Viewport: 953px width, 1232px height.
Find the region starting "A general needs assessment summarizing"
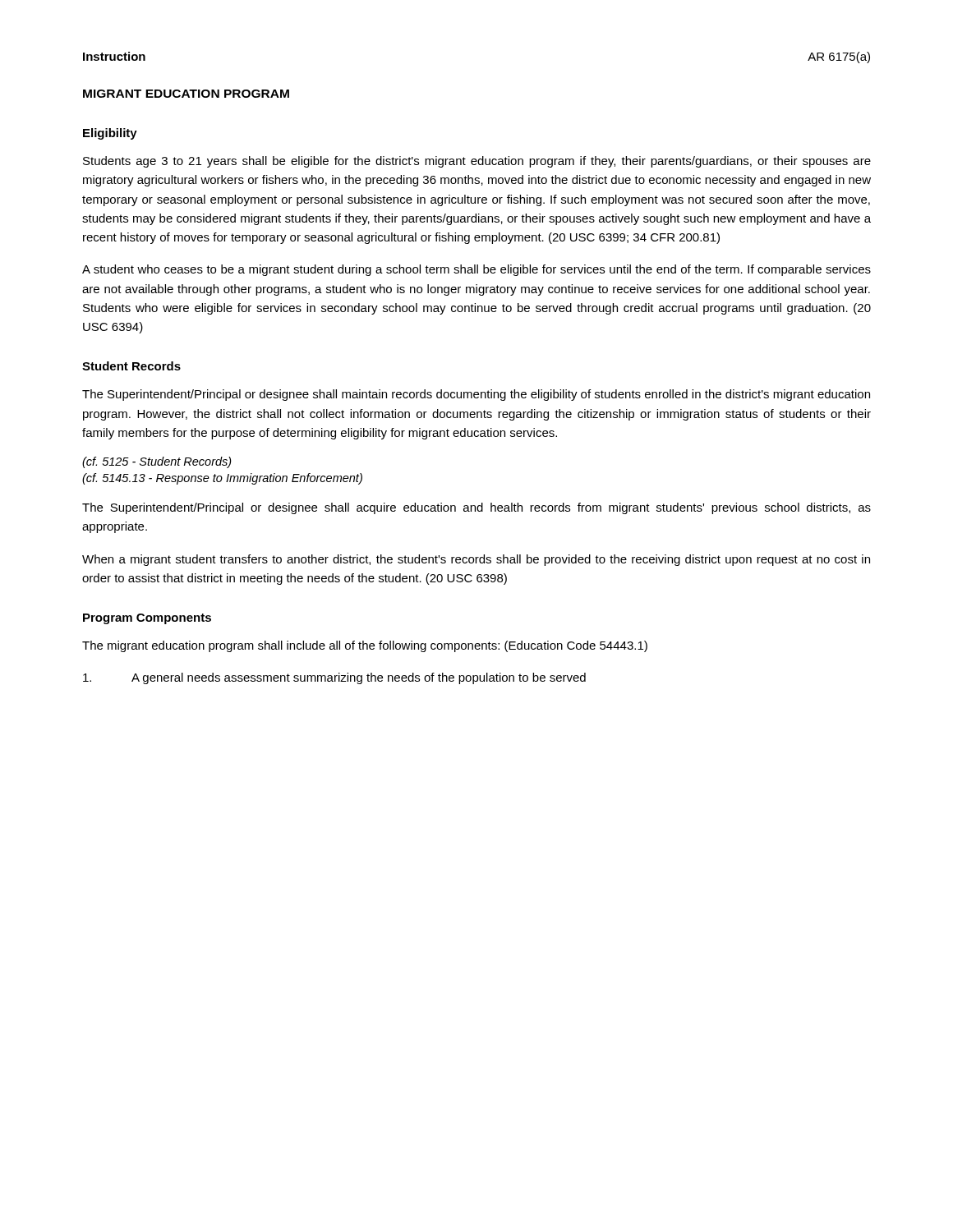pos(476,678)
